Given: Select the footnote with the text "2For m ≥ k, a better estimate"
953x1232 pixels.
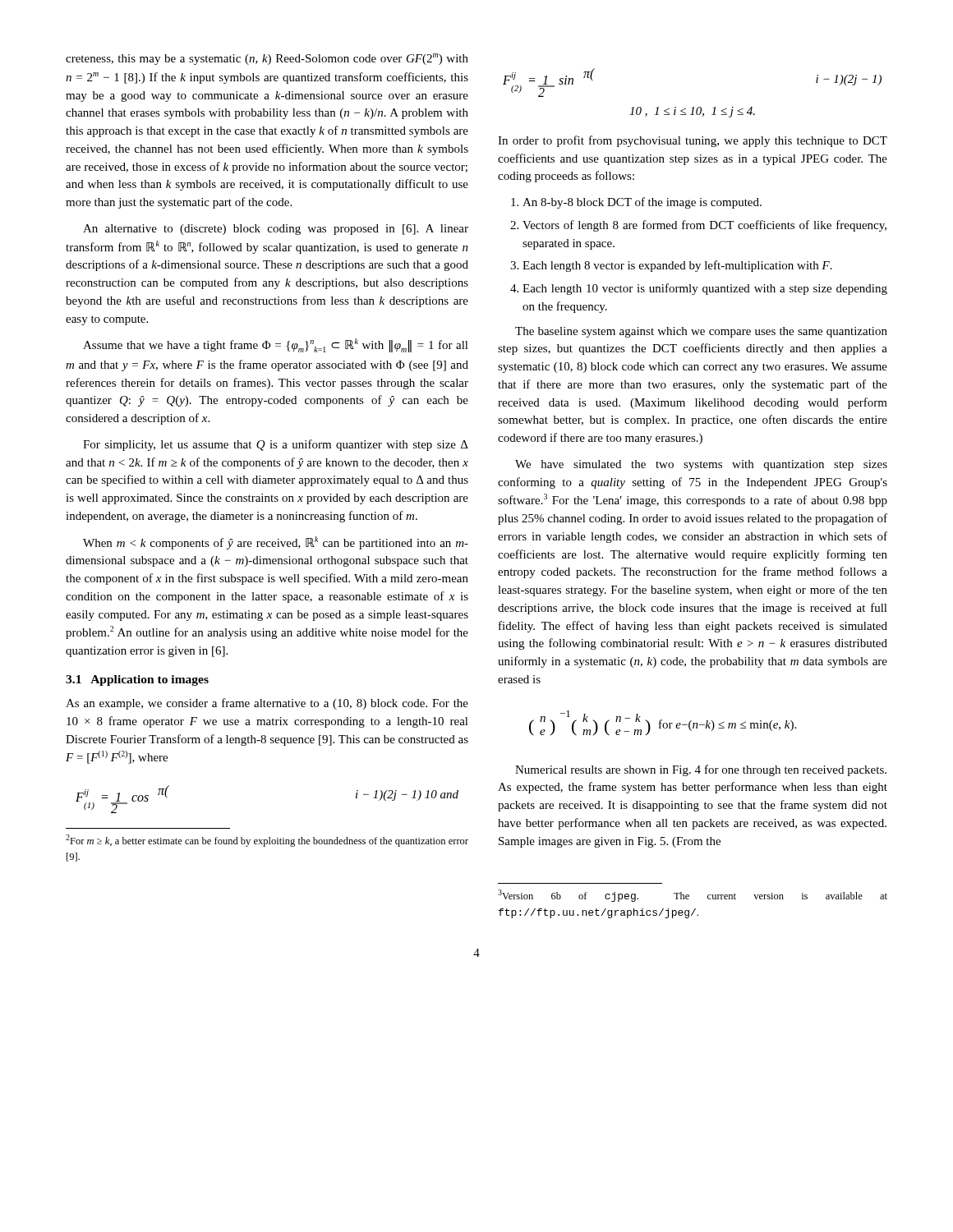Looking at the screenshot, I should [267, 848].
